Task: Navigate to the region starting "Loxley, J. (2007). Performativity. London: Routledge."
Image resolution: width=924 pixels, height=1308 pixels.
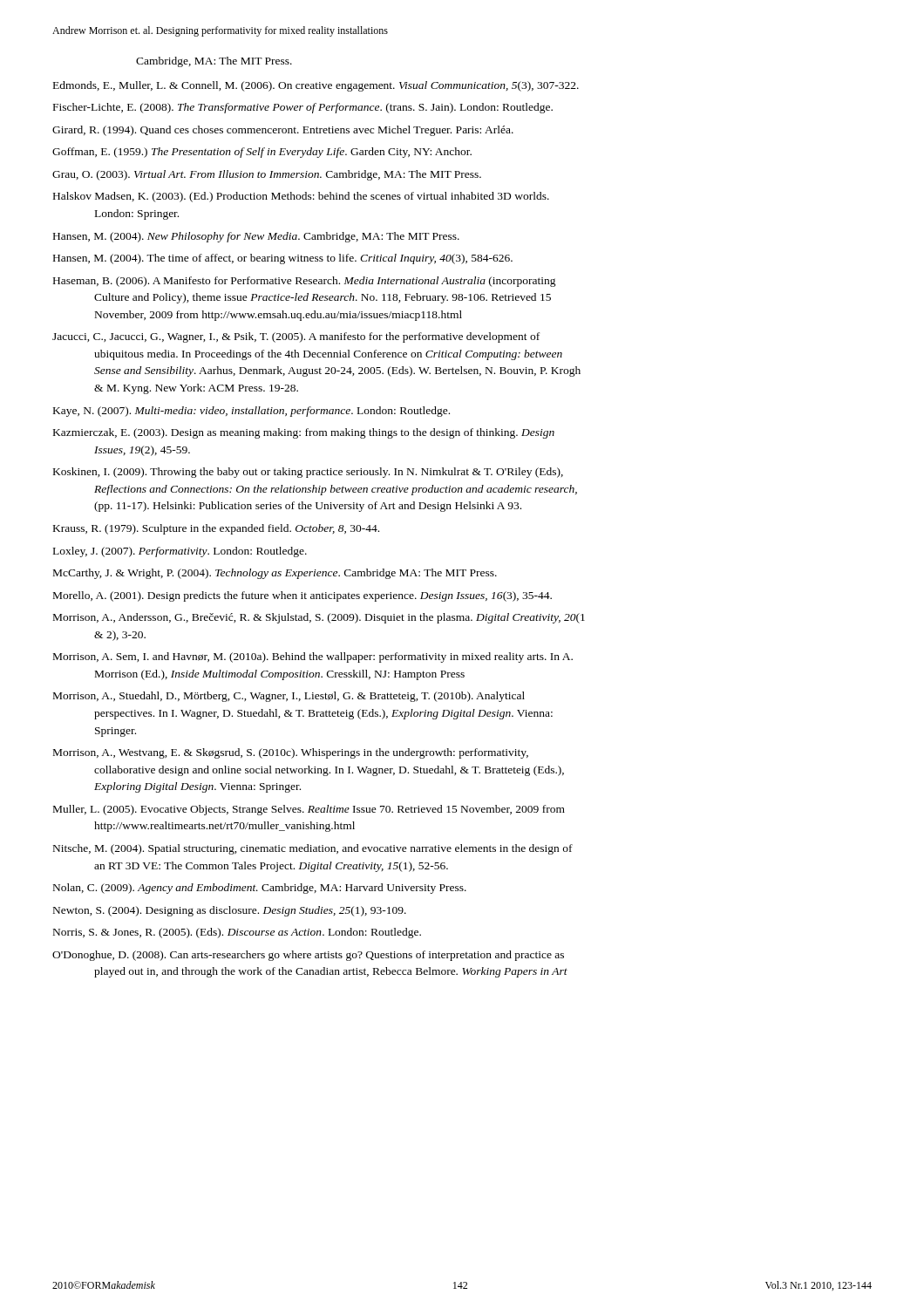Action: tap(180, 550)
